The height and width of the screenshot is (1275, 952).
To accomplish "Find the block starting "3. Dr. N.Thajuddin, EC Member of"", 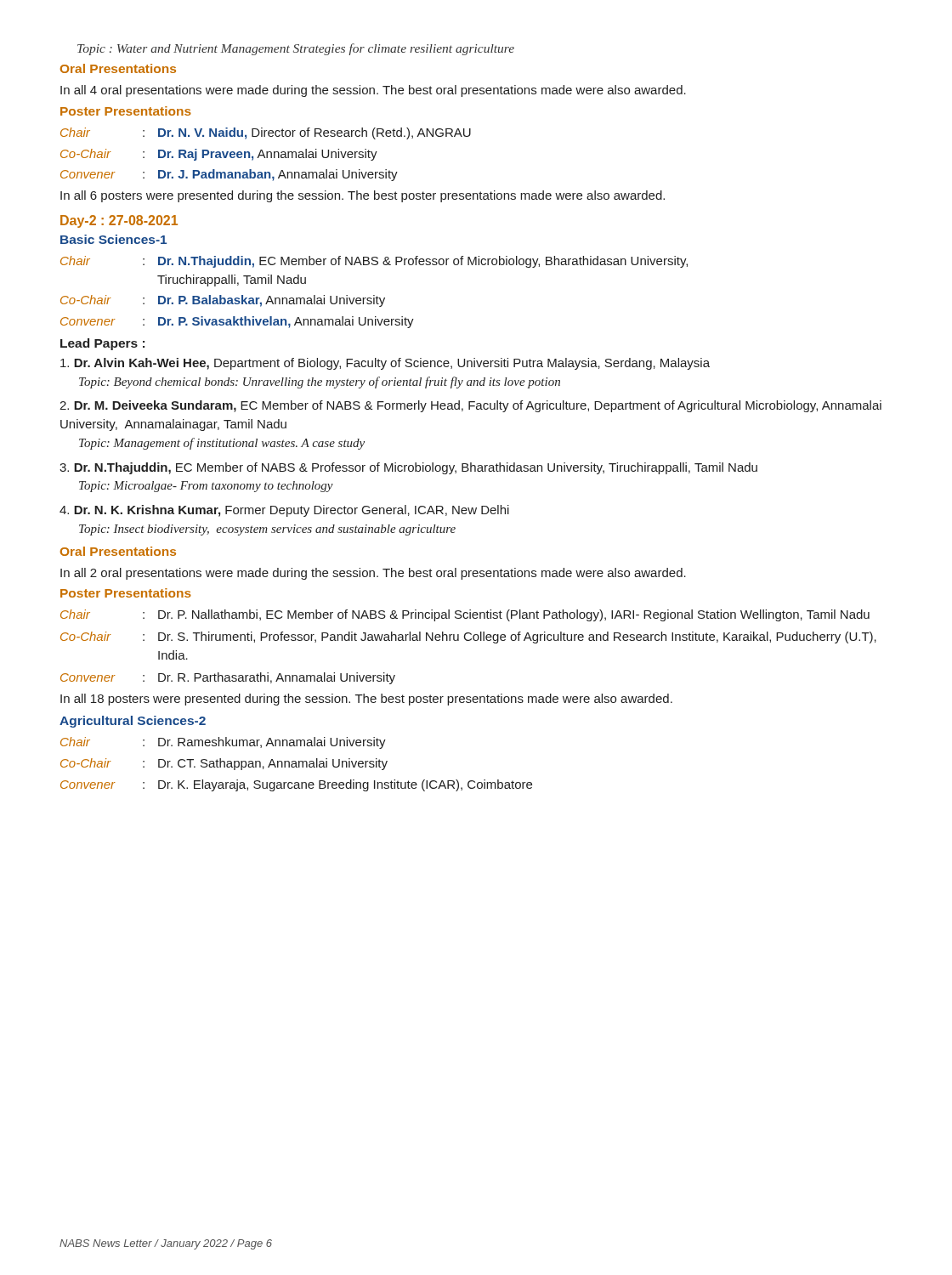I will tap(476, 477).
